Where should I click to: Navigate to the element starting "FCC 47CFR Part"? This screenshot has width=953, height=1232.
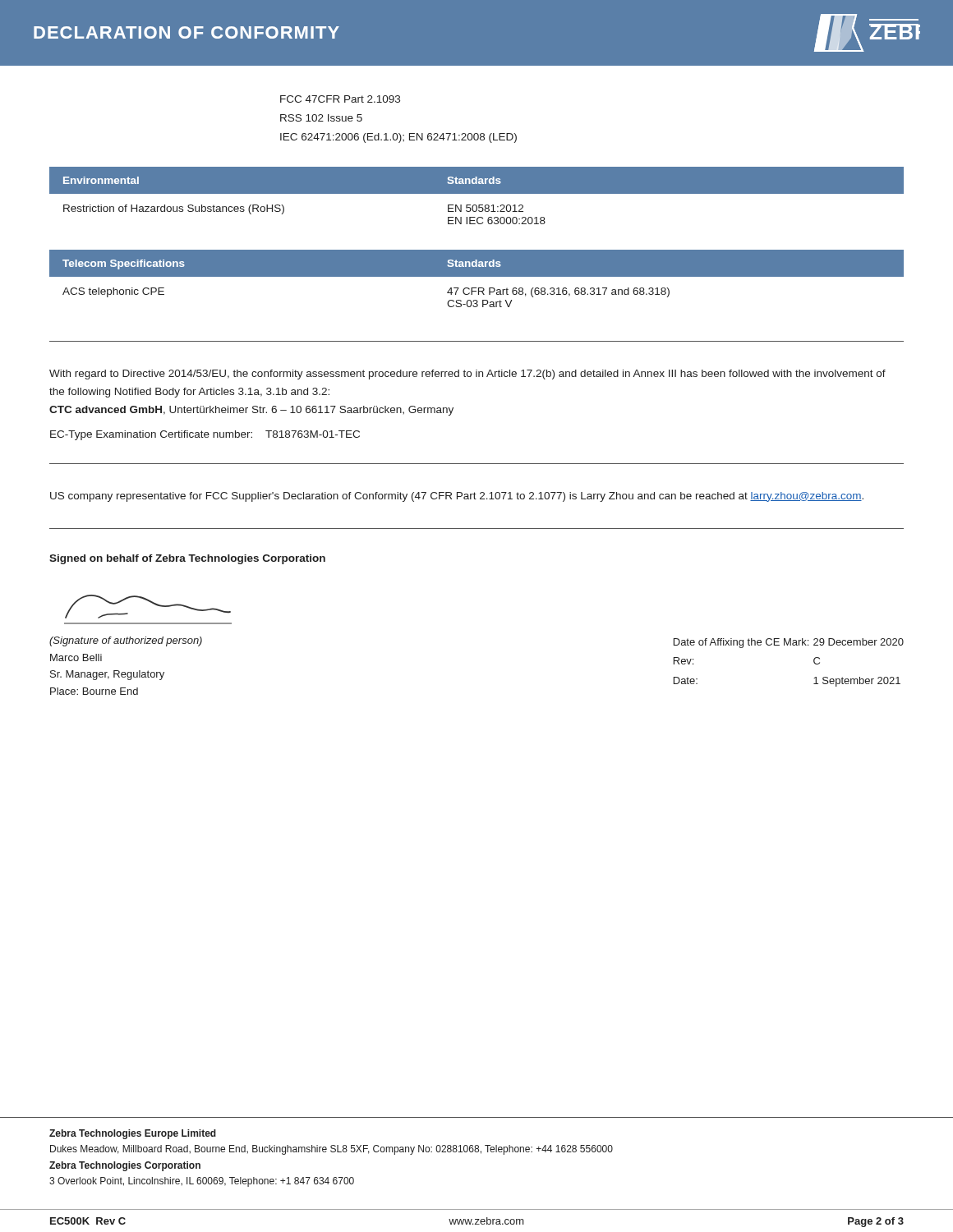[x=340, y=99]
